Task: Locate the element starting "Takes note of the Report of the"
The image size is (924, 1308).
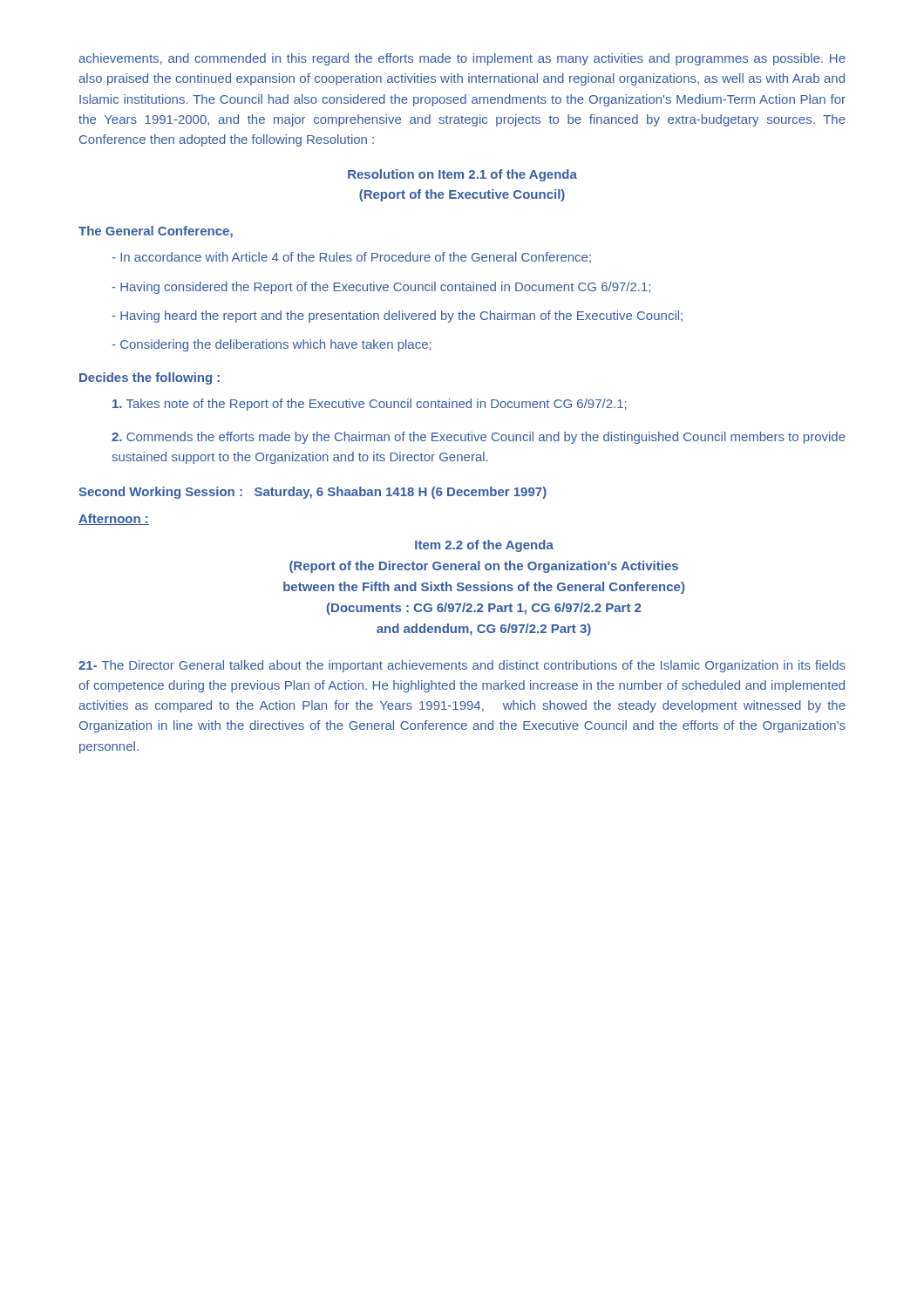Action: point(370,404)
